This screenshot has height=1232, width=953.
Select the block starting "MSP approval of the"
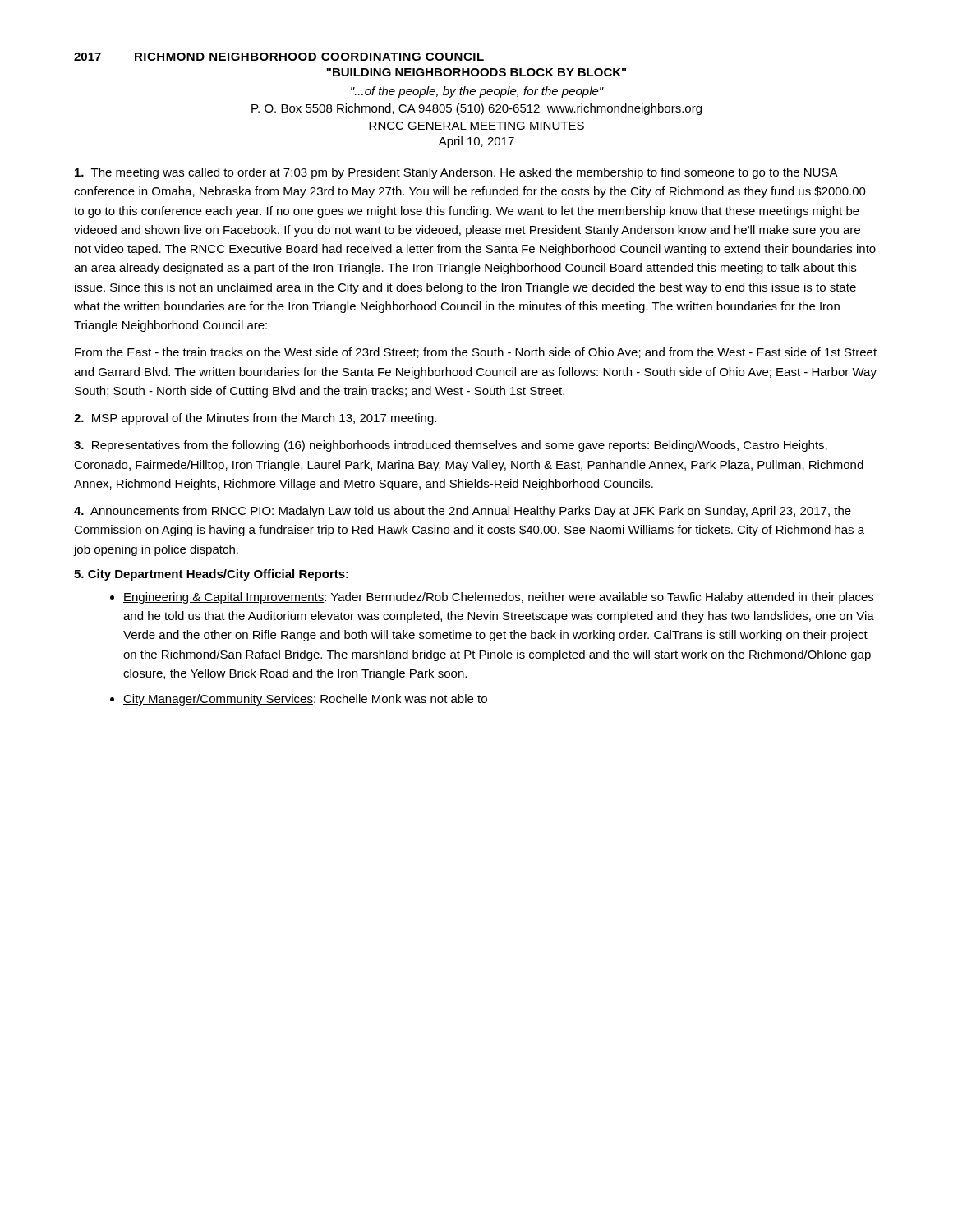[256, 418]
